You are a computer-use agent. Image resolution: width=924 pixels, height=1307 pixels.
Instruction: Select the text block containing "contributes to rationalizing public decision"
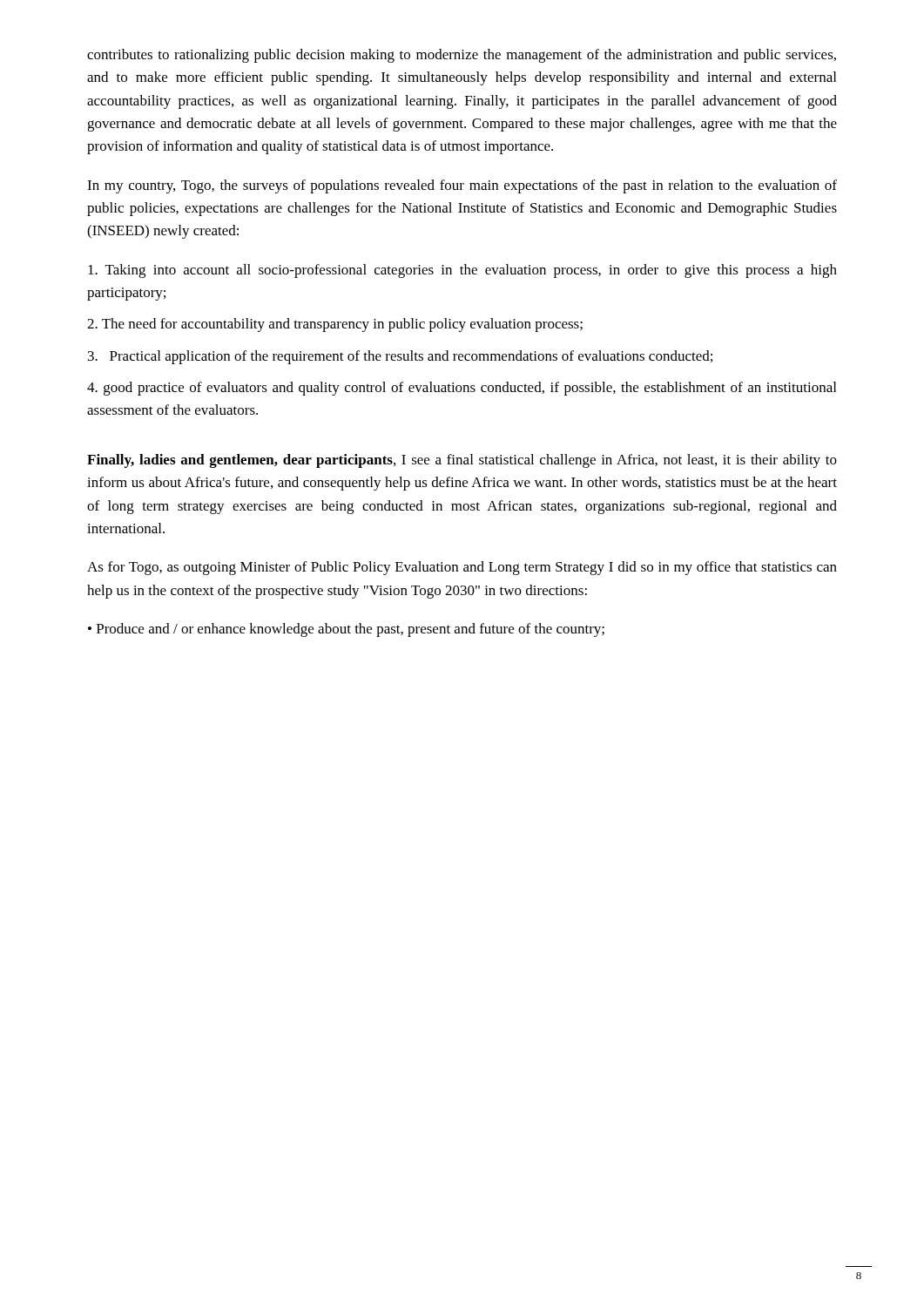(462, 100)
